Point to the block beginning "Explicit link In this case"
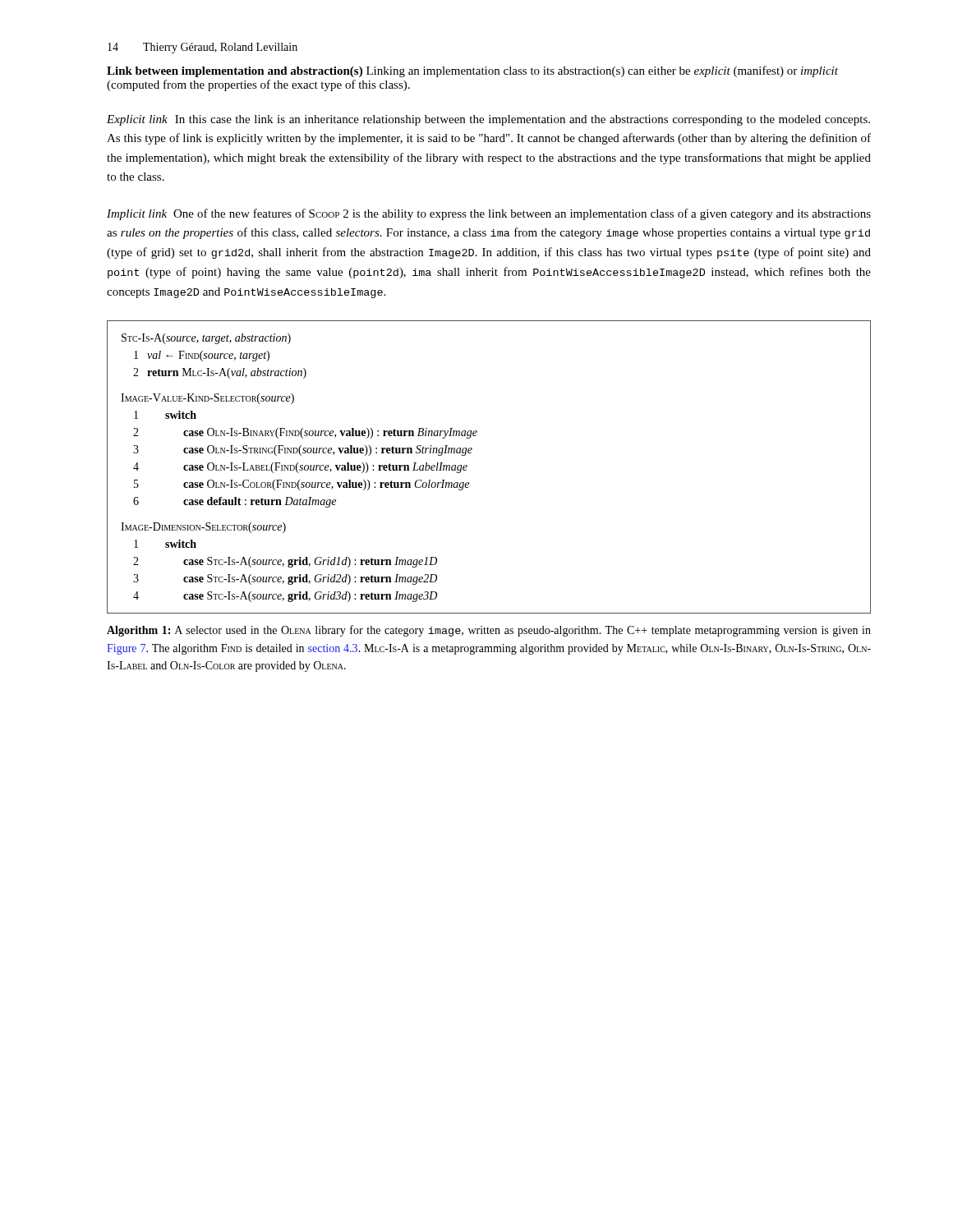Screen dimensions: 1232x953 pos(489,148)
